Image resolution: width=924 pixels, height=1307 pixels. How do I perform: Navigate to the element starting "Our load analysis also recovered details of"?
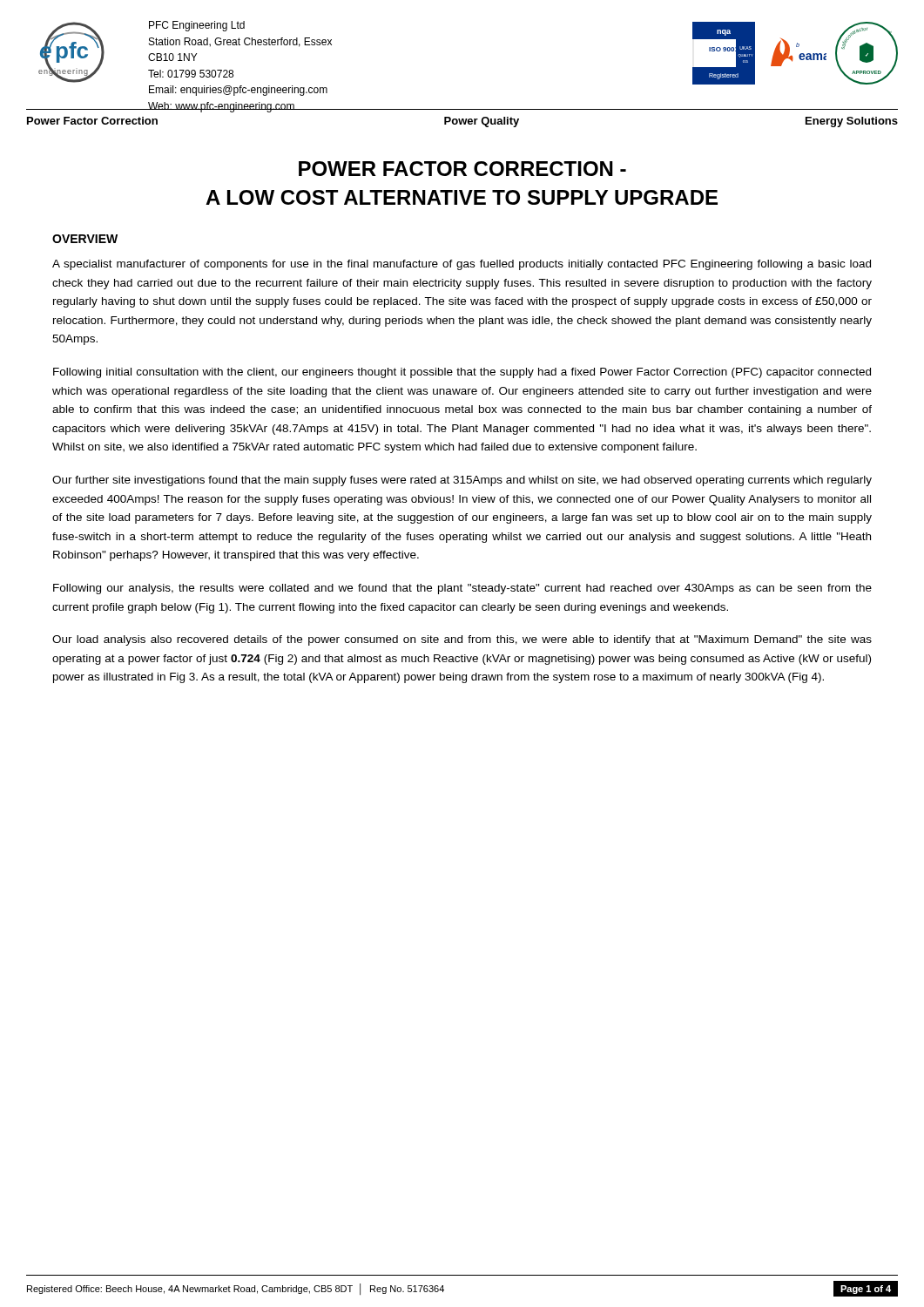462,658
